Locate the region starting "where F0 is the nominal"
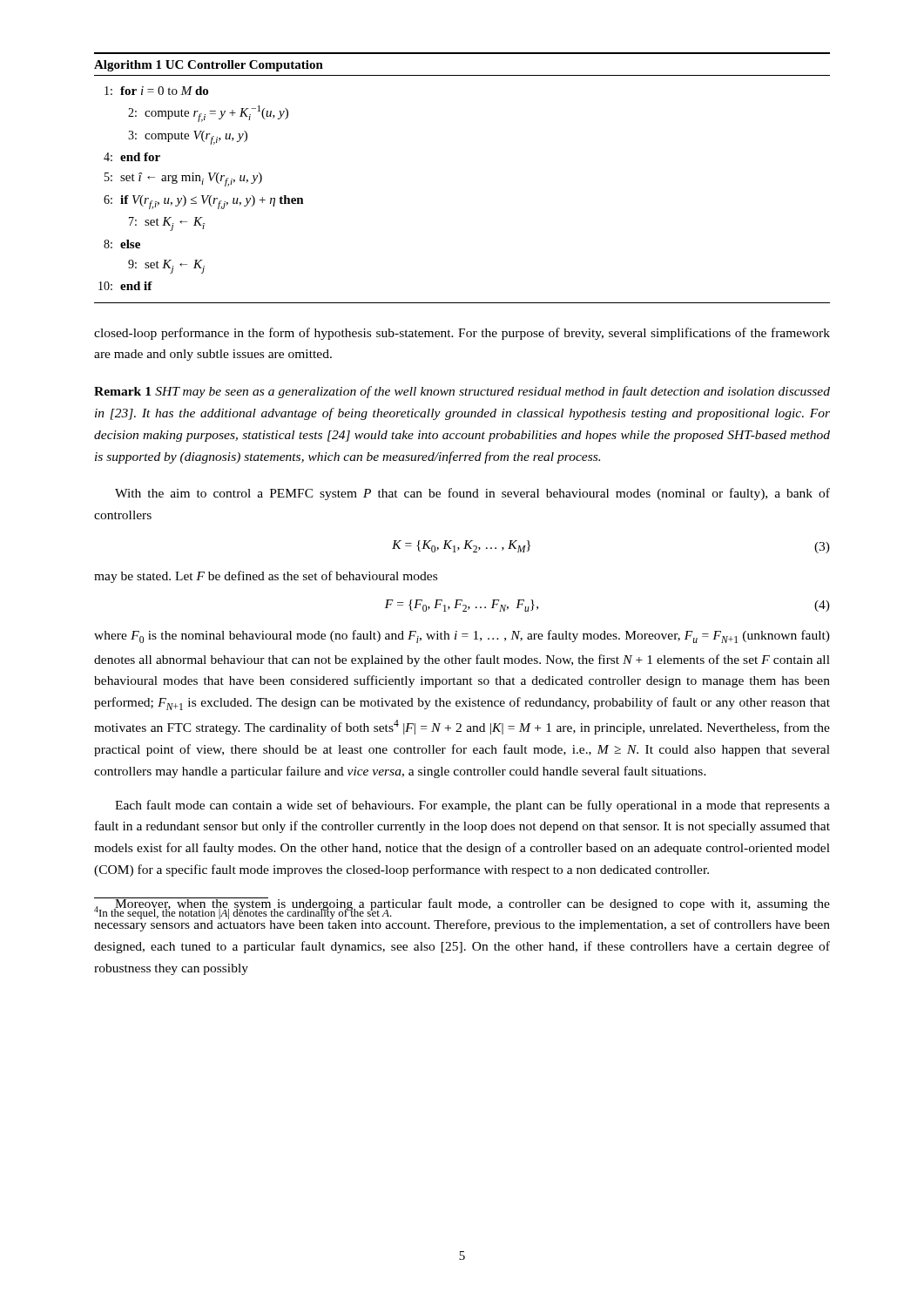 coord(462,703)
